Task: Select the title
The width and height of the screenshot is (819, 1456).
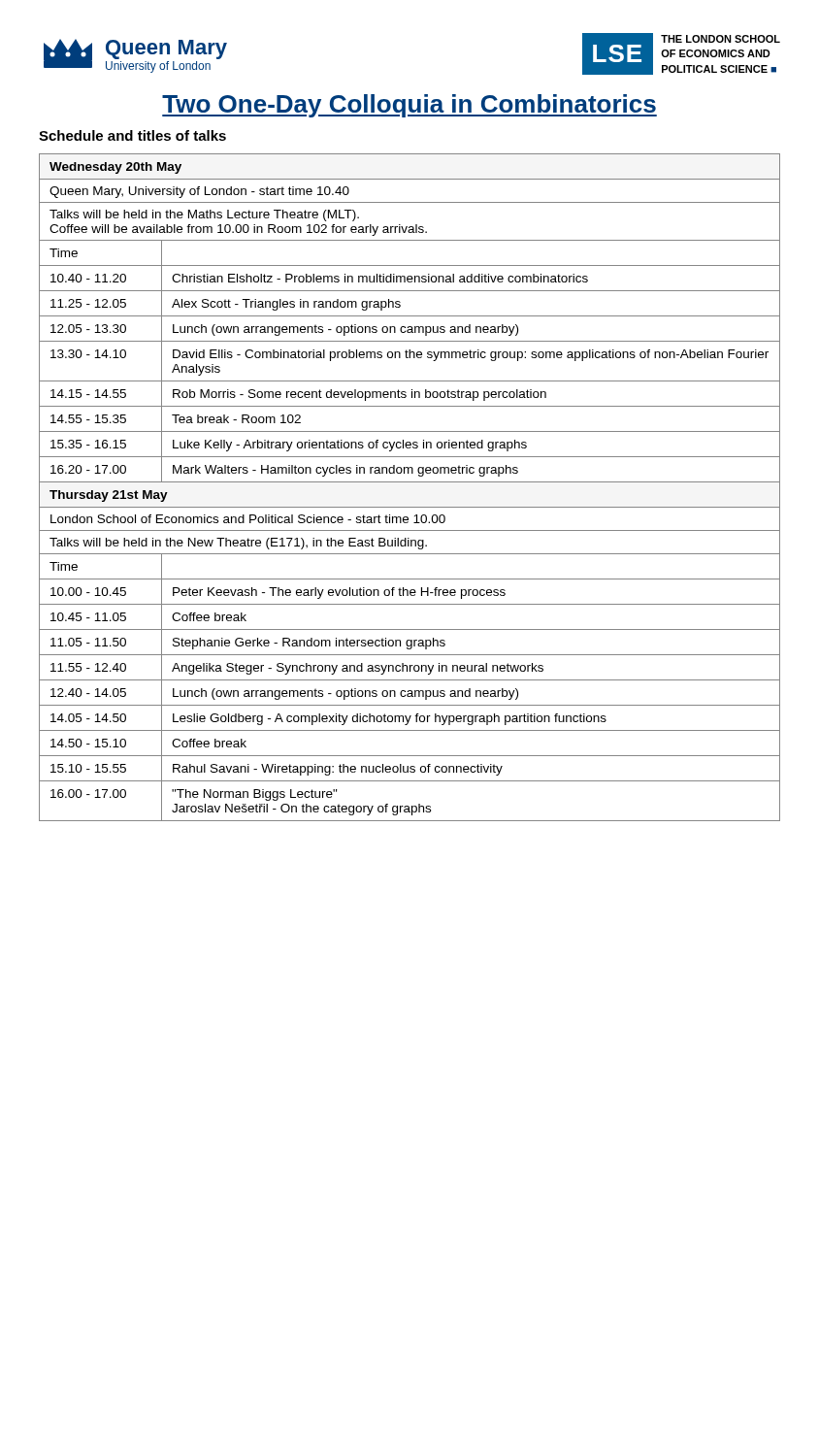Action: pyautogui.click(x=410, y=104)
